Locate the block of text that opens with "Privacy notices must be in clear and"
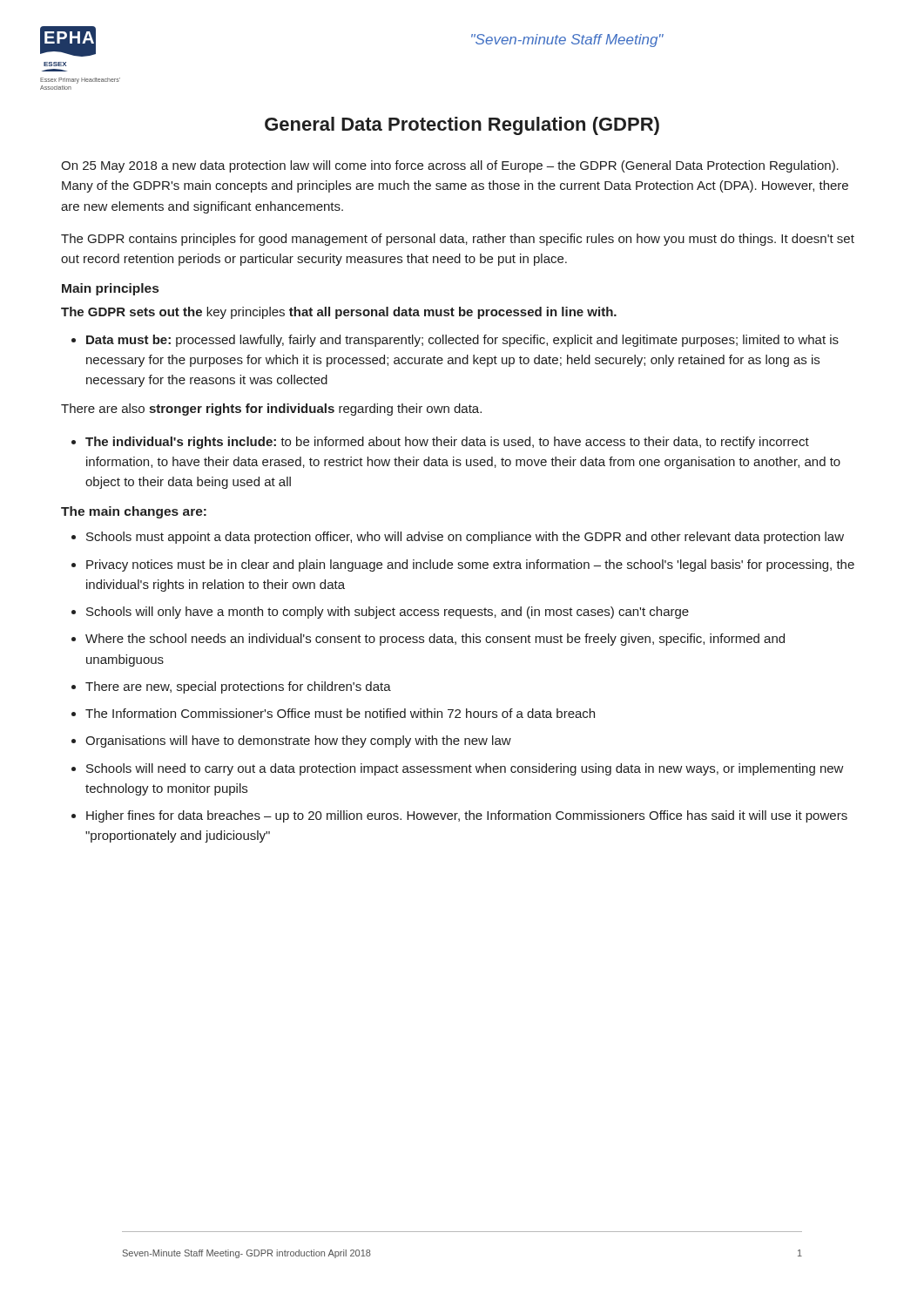 (x=470, y=574)
